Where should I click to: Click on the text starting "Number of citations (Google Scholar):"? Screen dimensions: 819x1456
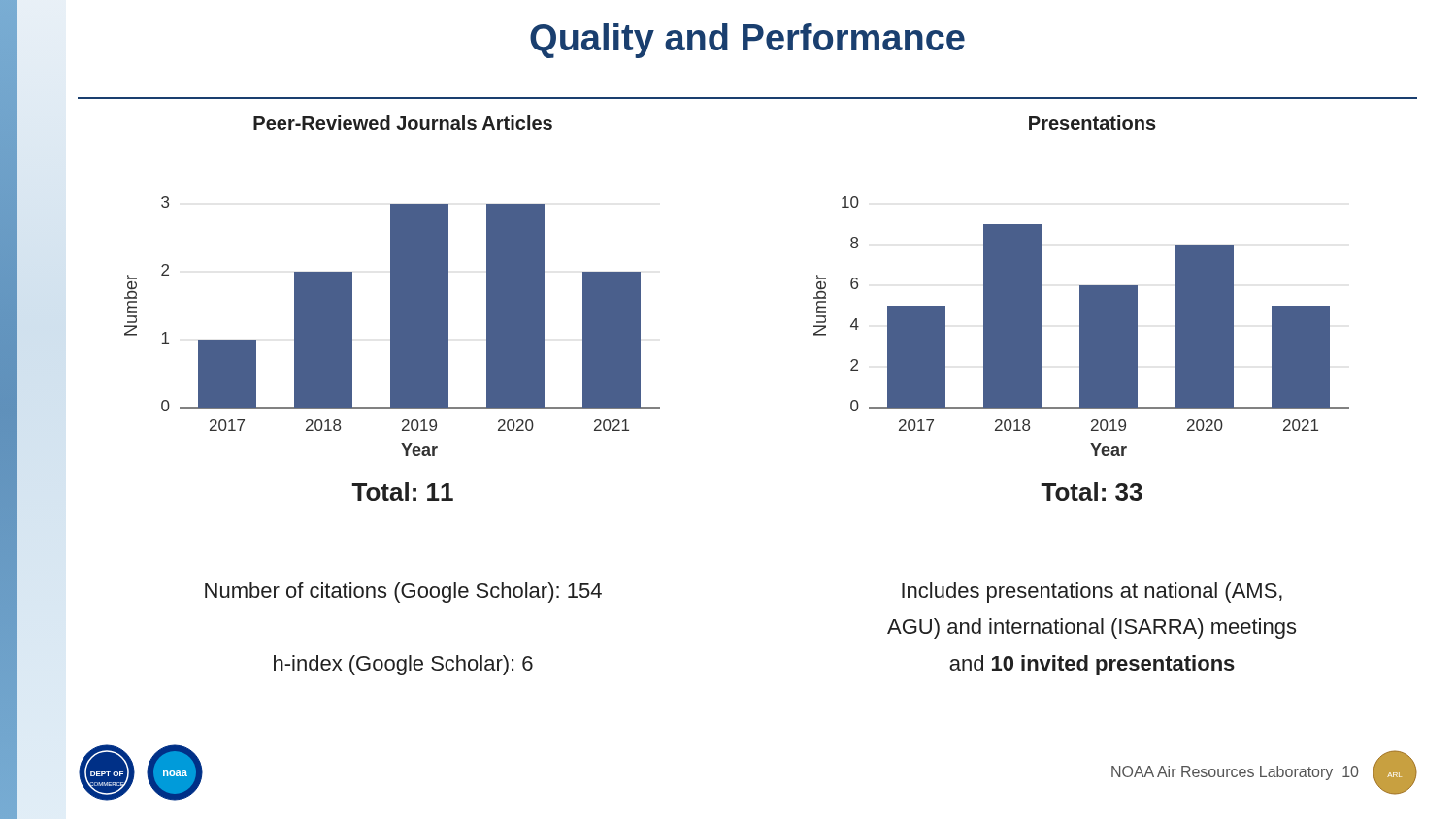(403, 592)
